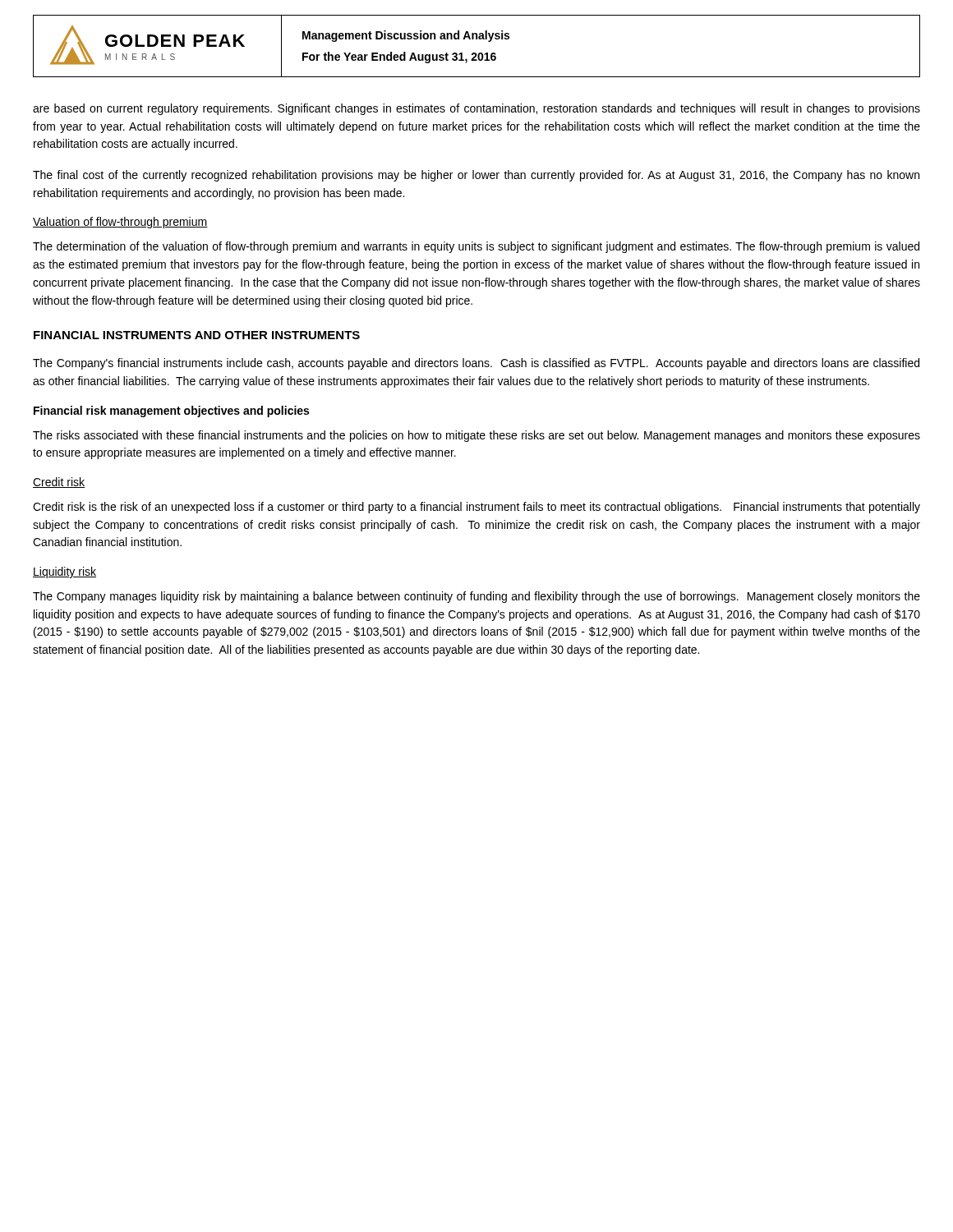Point to "FINANCIAL INSTRUMENTS AND OTHER INSTRUMENTS"

[x=197, y=335]
